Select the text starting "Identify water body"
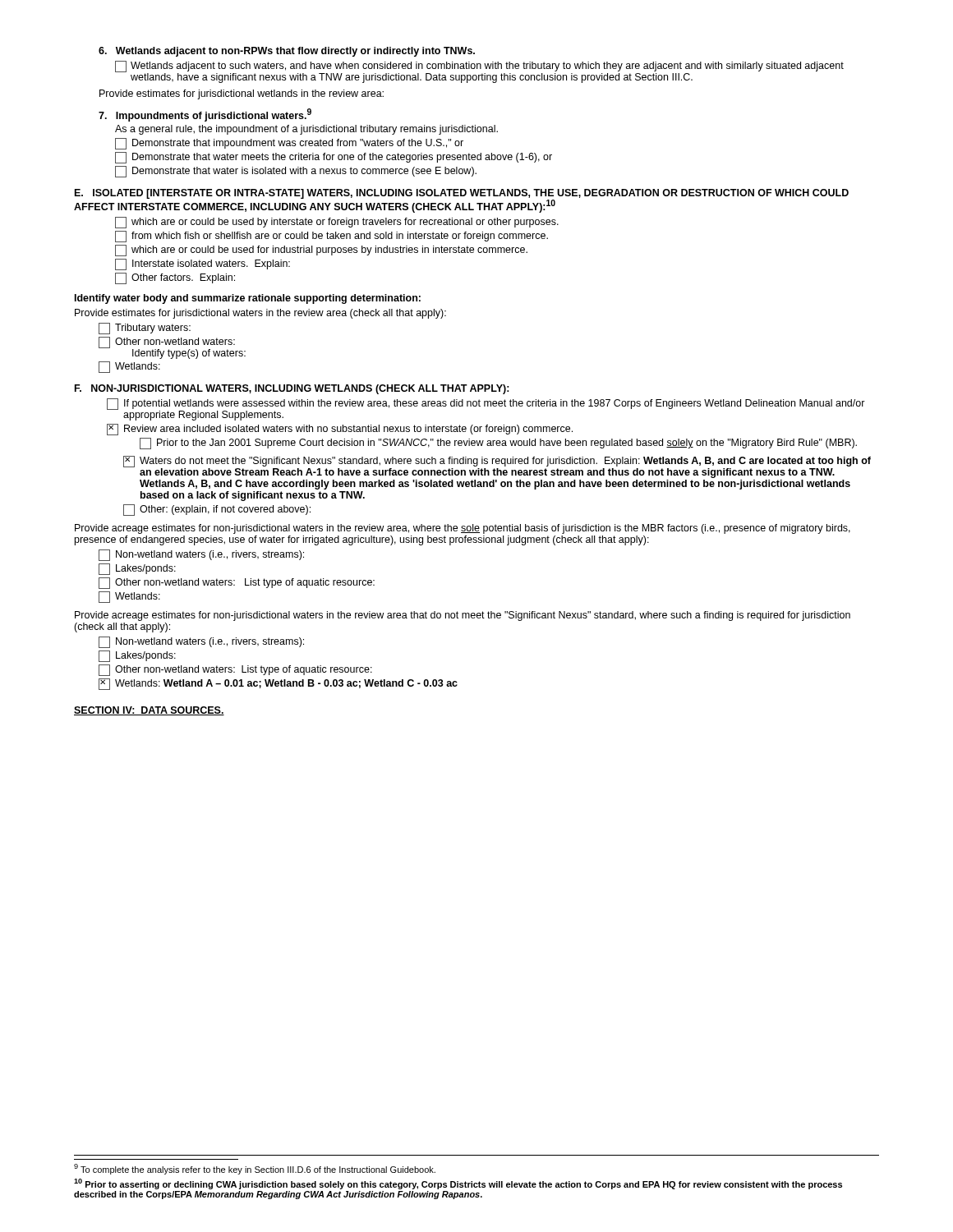The width and height of the screenshot is (953, 1232). tap(248, 298)
